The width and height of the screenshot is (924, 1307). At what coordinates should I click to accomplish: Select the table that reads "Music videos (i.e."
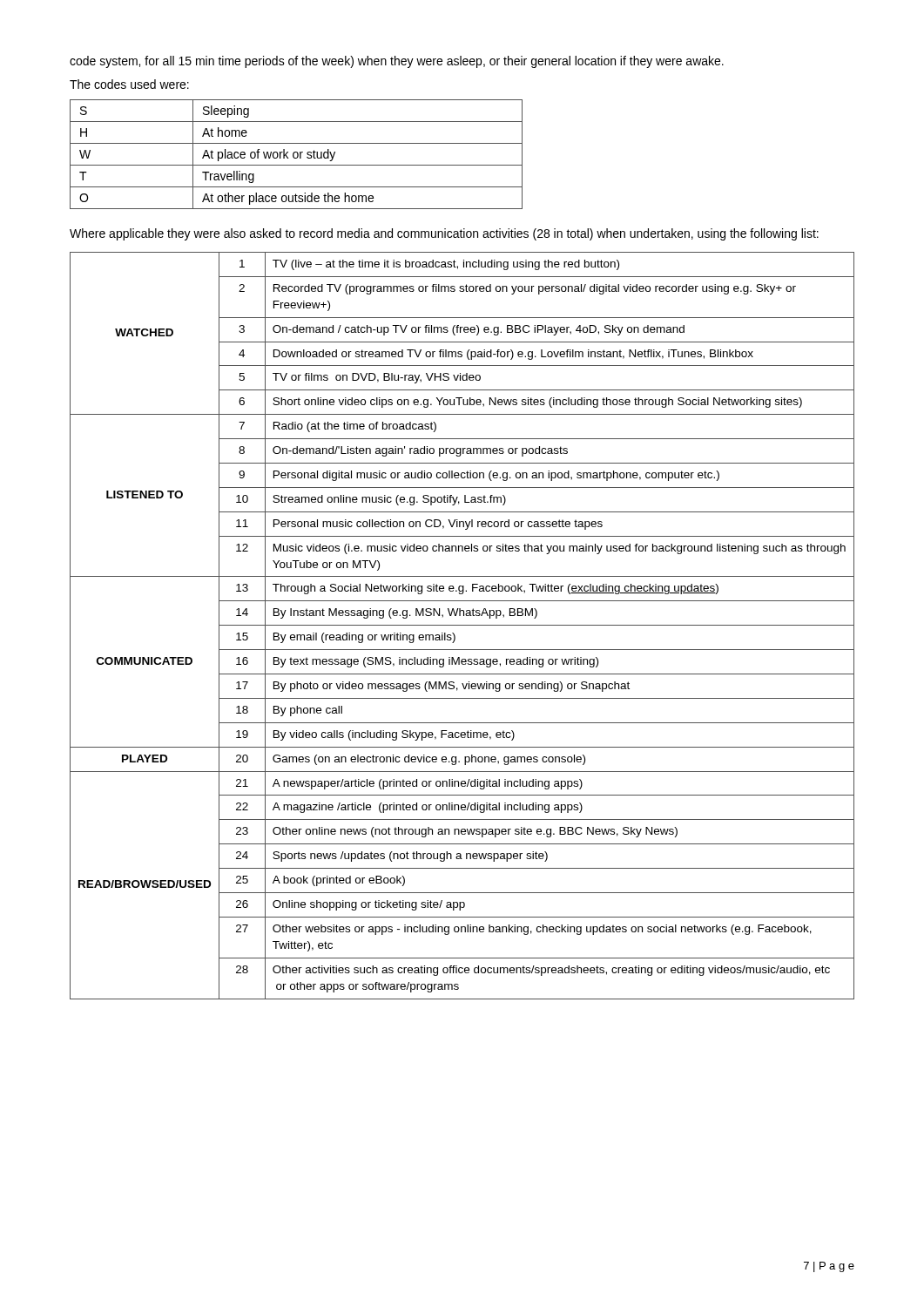pos(462,625)
